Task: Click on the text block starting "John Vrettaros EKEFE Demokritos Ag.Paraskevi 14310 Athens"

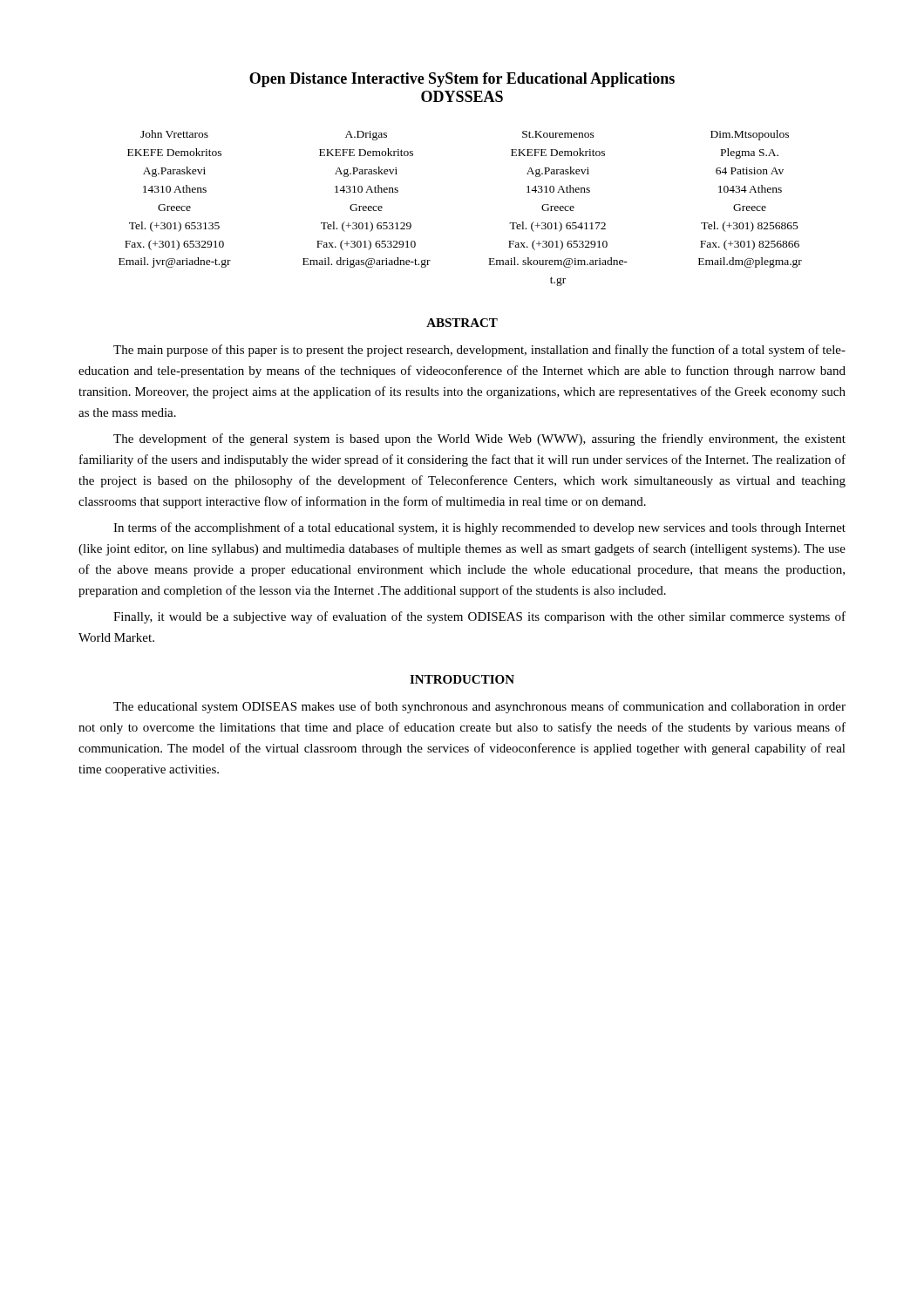Action: [179, 135]
